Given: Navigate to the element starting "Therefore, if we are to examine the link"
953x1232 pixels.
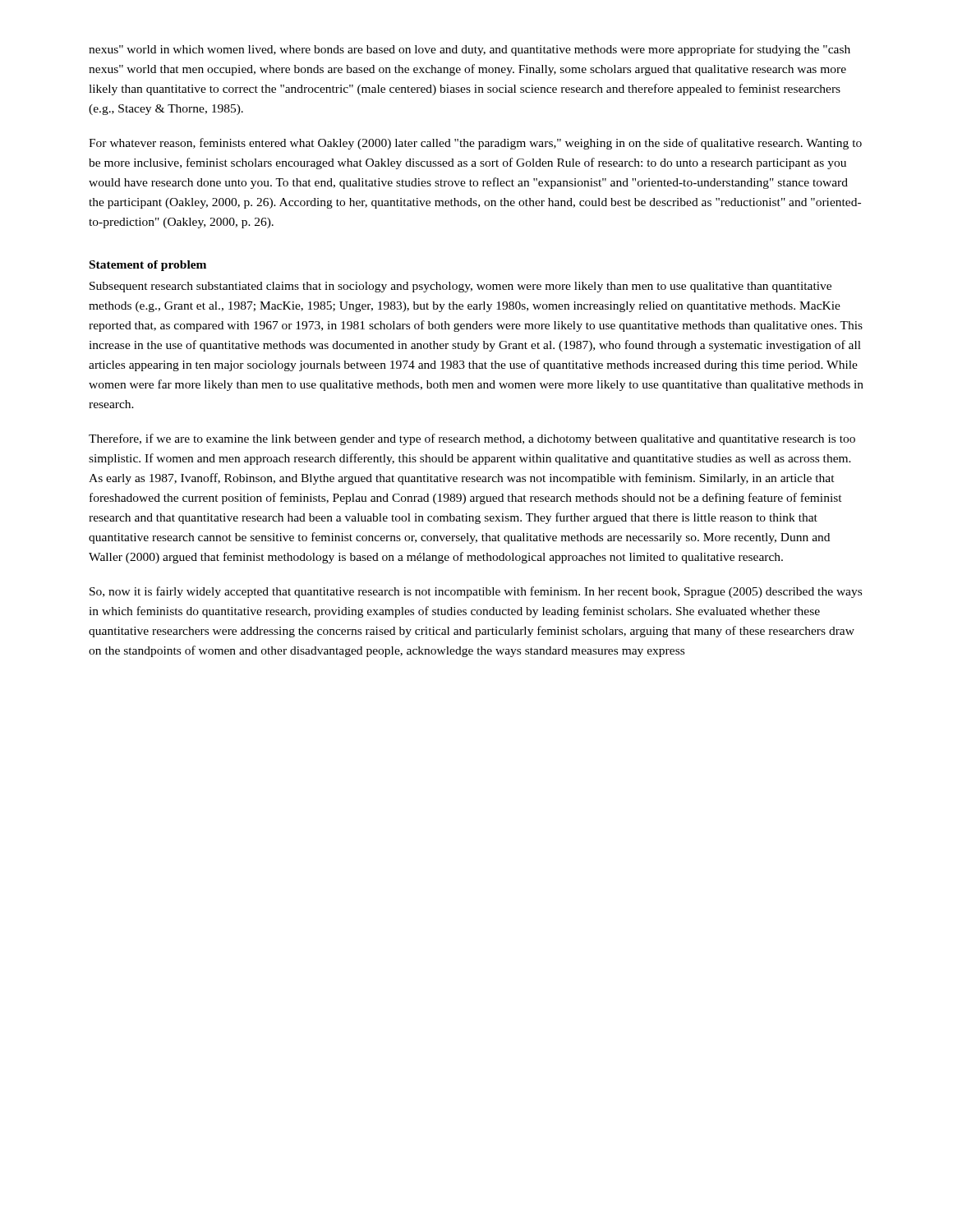Looking at the screenshot, I should click(472, 498).
